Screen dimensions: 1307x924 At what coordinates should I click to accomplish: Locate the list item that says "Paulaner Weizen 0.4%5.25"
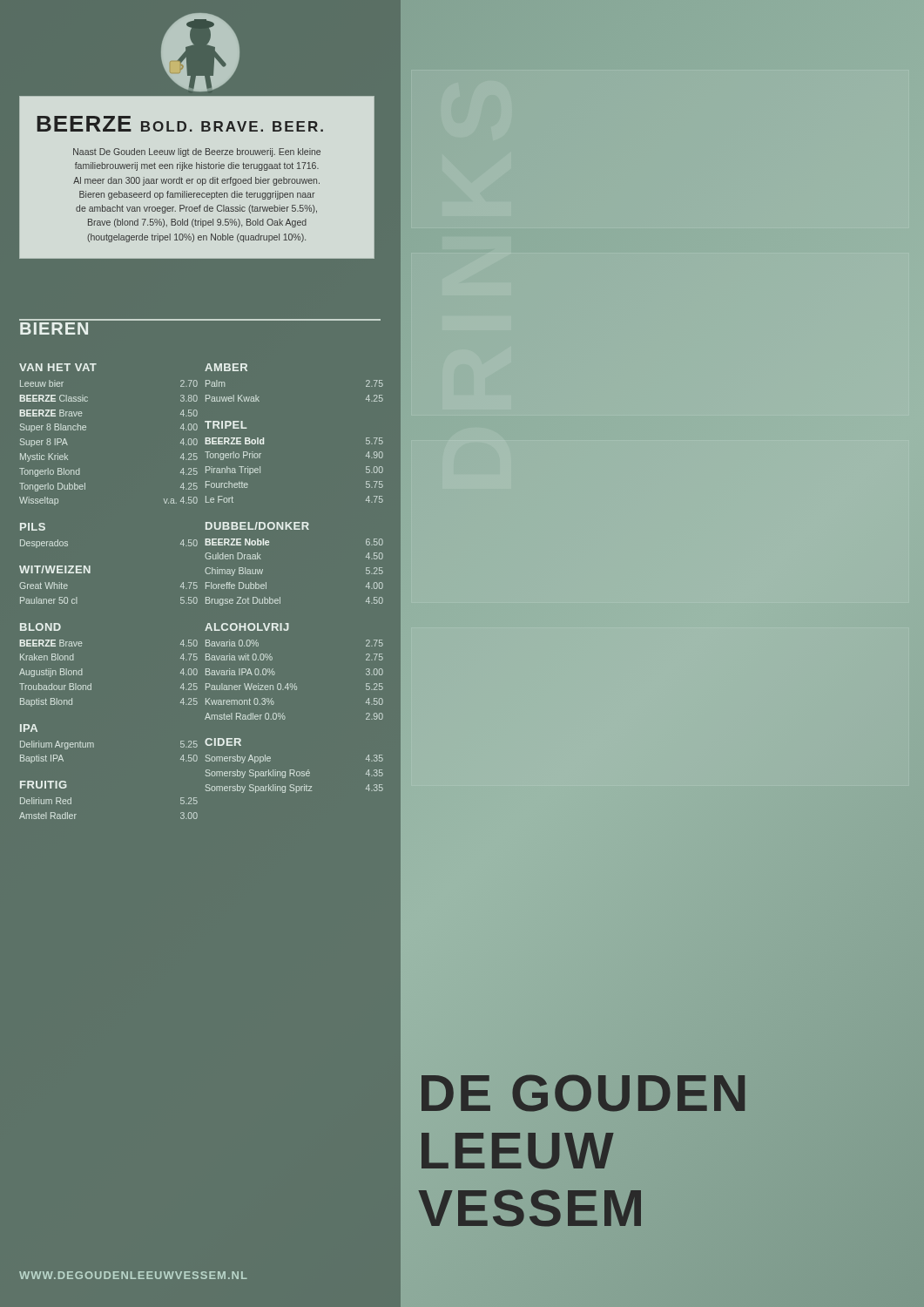(x=294, y=687)
